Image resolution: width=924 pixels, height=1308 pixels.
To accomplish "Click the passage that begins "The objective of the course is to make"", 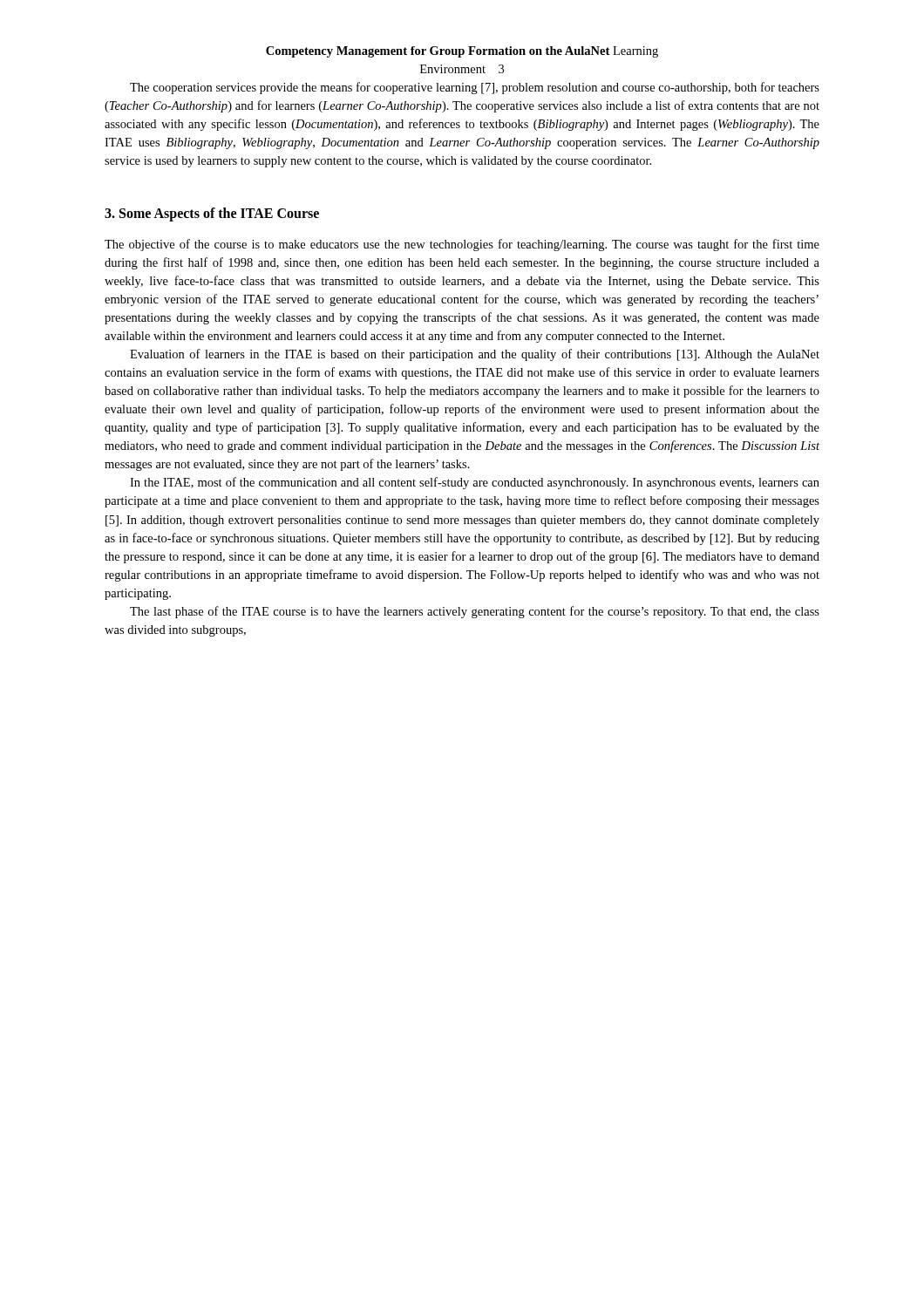I will [x=462, y=291].
